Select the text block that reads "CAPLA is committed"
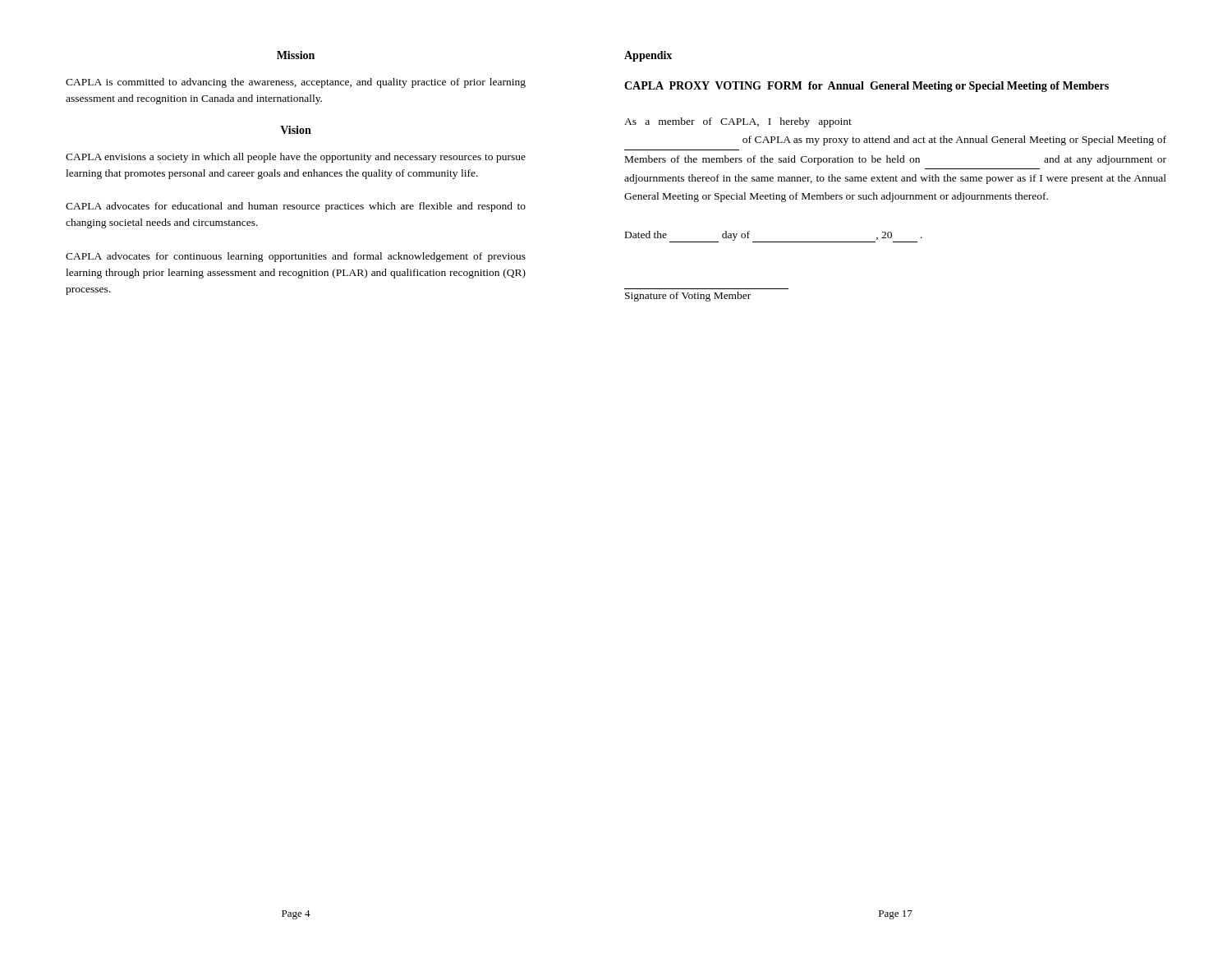 [296, 90]
